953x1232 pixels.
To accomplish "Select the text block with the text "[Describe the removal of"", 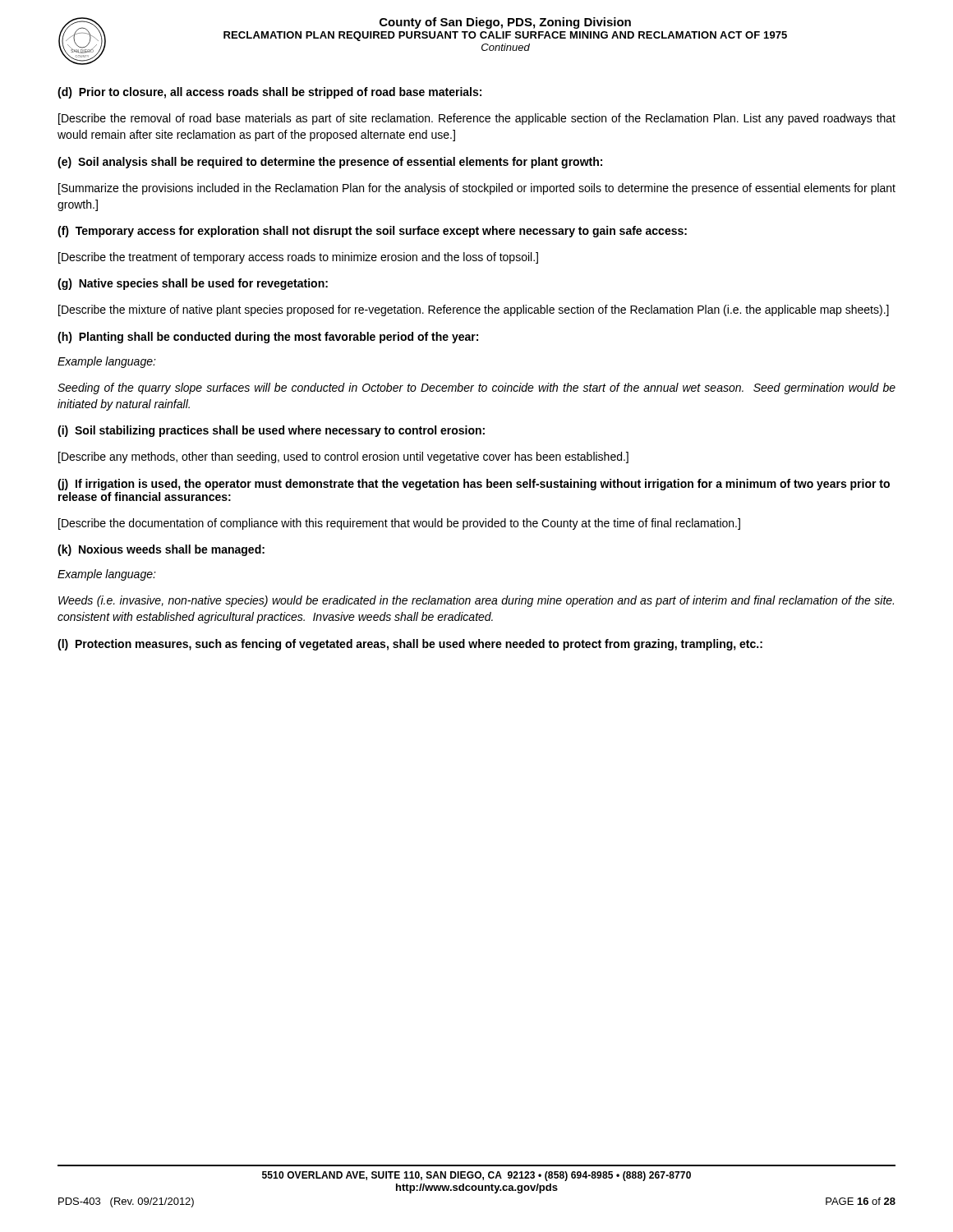I will pyautogui.click(x=476, y=127).
